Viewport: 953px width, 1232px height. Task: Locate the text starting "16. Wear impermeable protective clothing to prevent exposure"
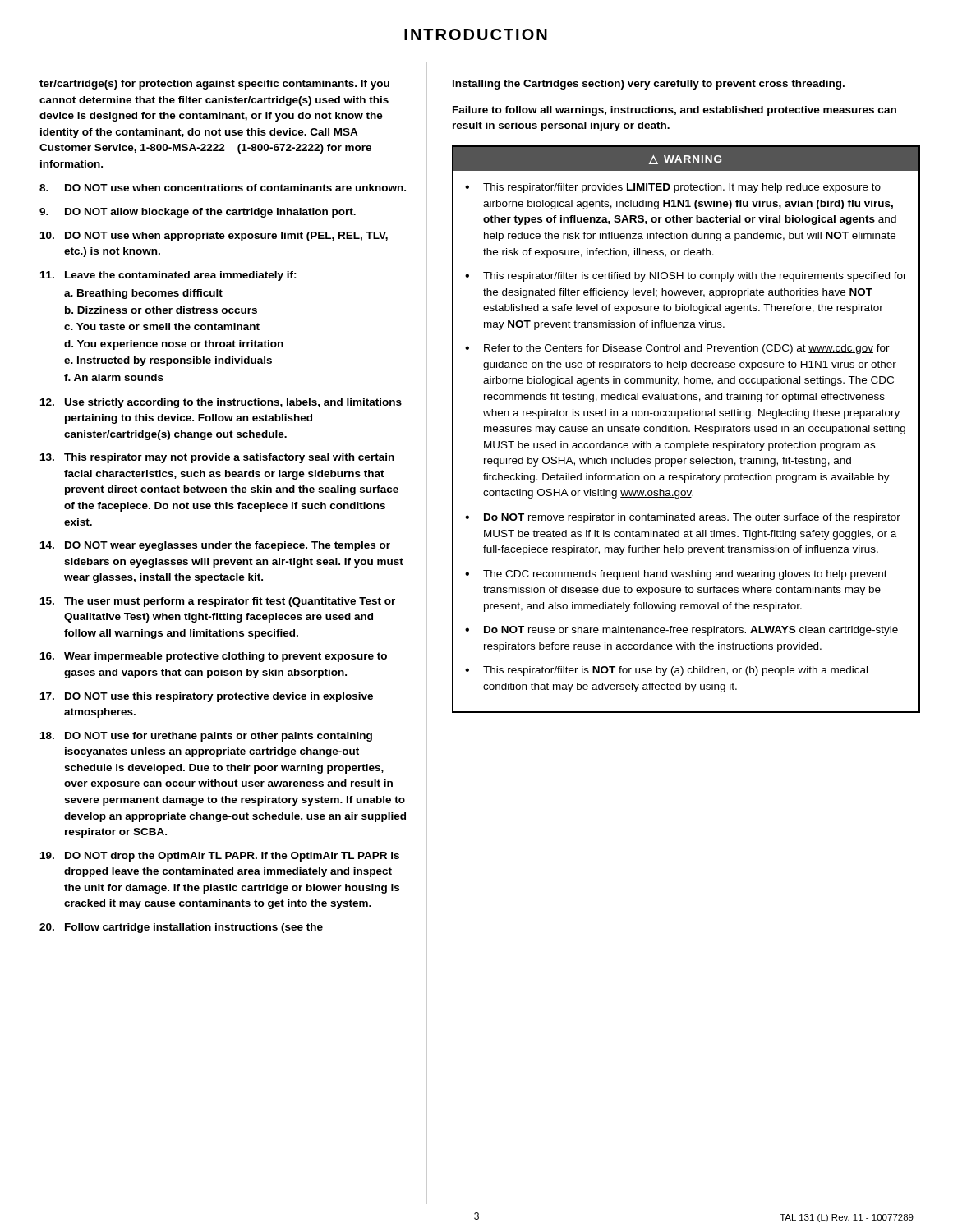(224, 664)
